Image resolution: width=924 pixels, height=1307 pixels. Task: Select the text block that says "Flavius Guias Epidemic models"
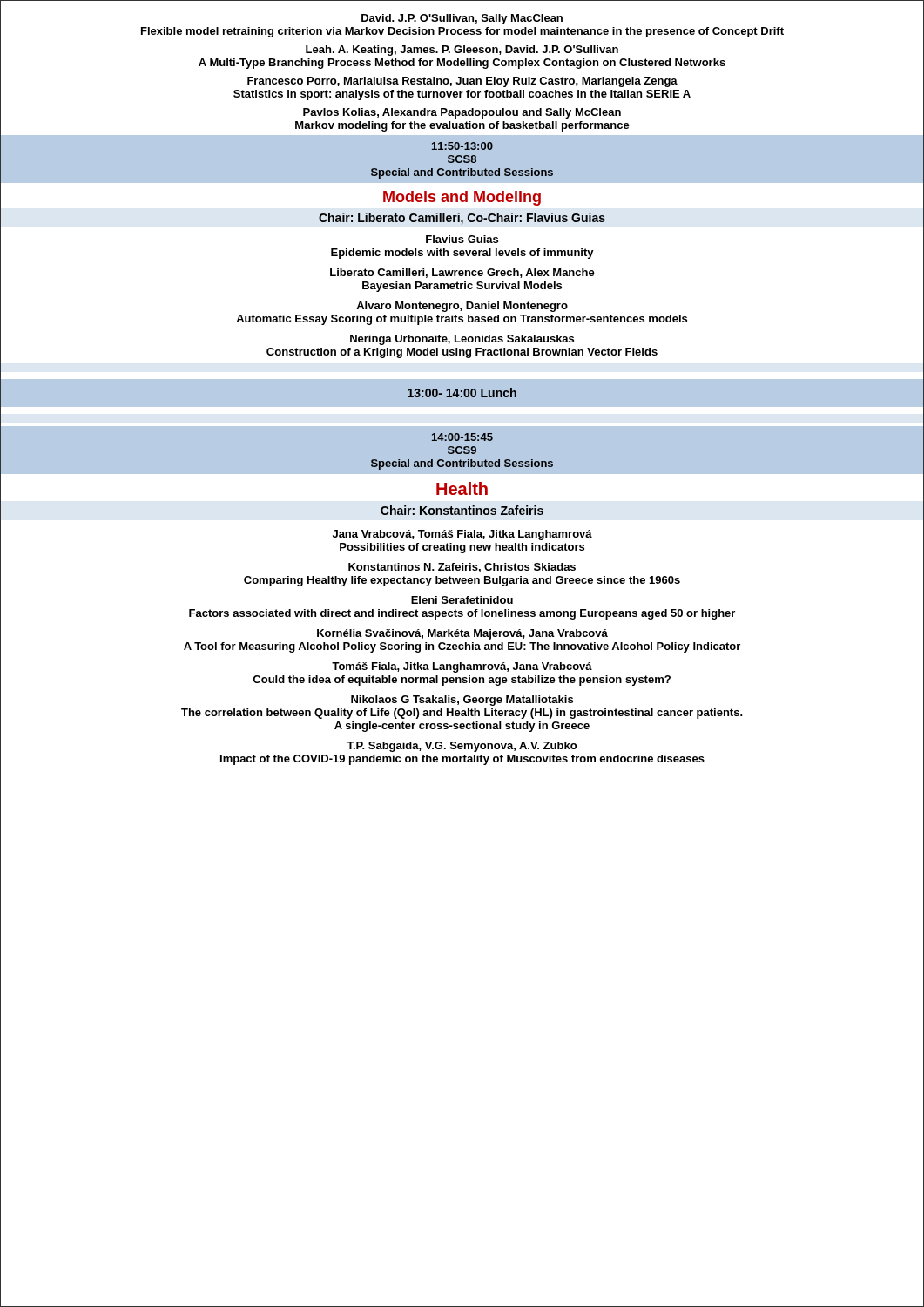462,246
